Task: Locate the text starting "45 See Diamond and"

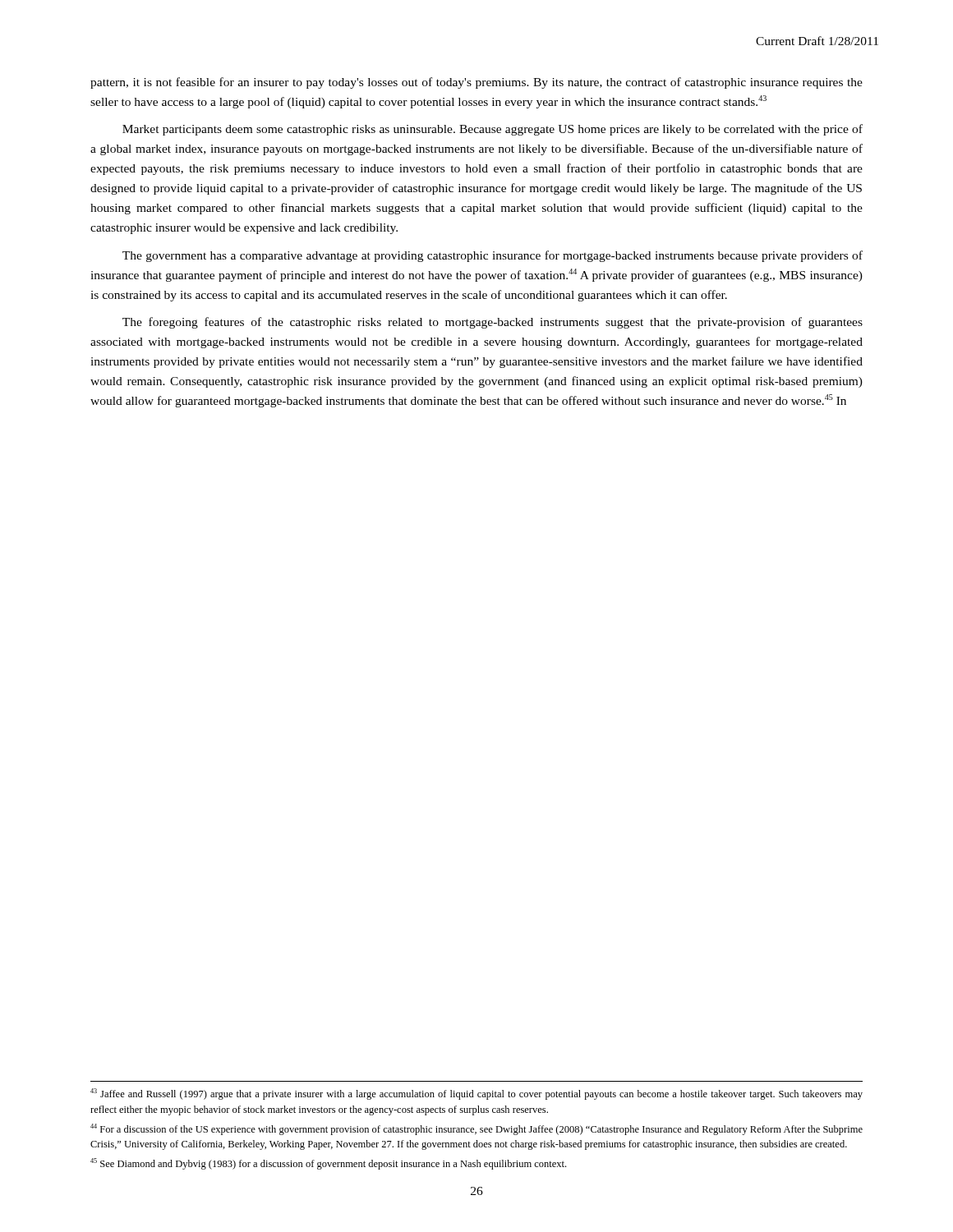Action: coord(476,1164)
